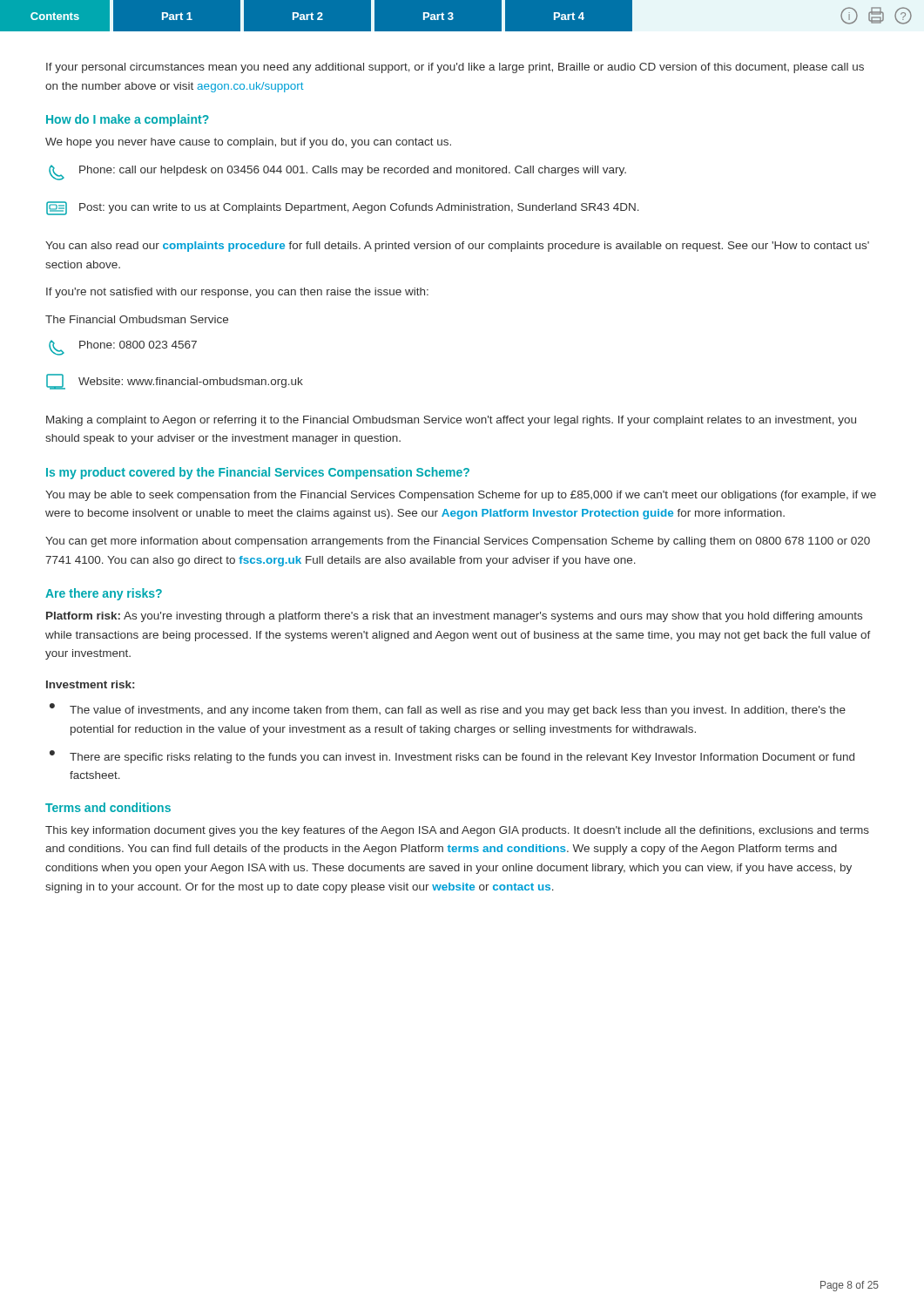This screenshot has width=924, height=1307.
Task: Click on the element starting "• The value of investments,"
Action: (464, 720)
